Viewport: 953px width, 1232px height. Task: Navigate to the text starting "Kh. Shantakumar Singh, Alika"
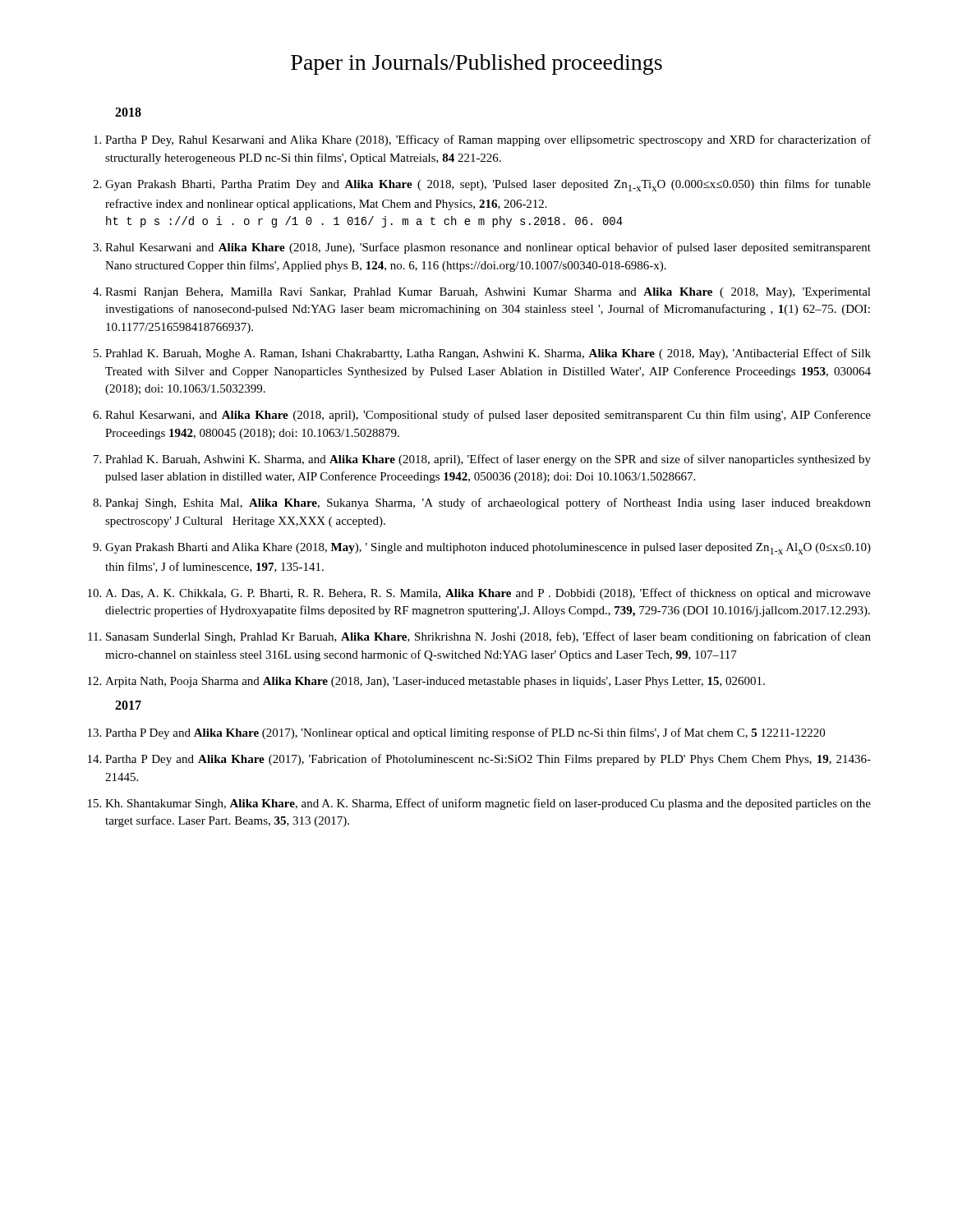(x=488, y=812)
